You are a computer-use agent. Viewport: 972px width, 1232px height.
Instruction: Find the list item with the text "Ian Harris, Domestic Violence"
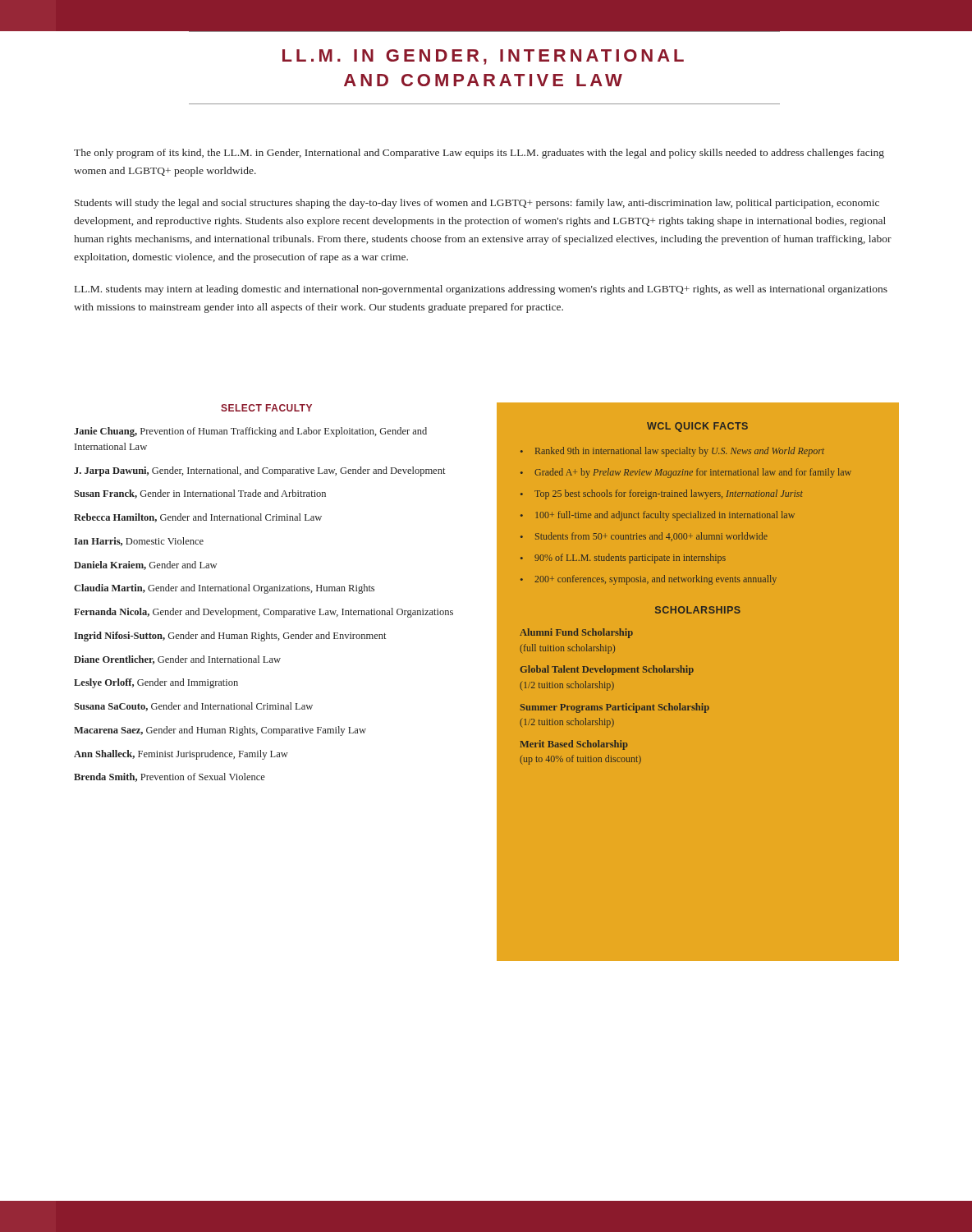point(139,541)
